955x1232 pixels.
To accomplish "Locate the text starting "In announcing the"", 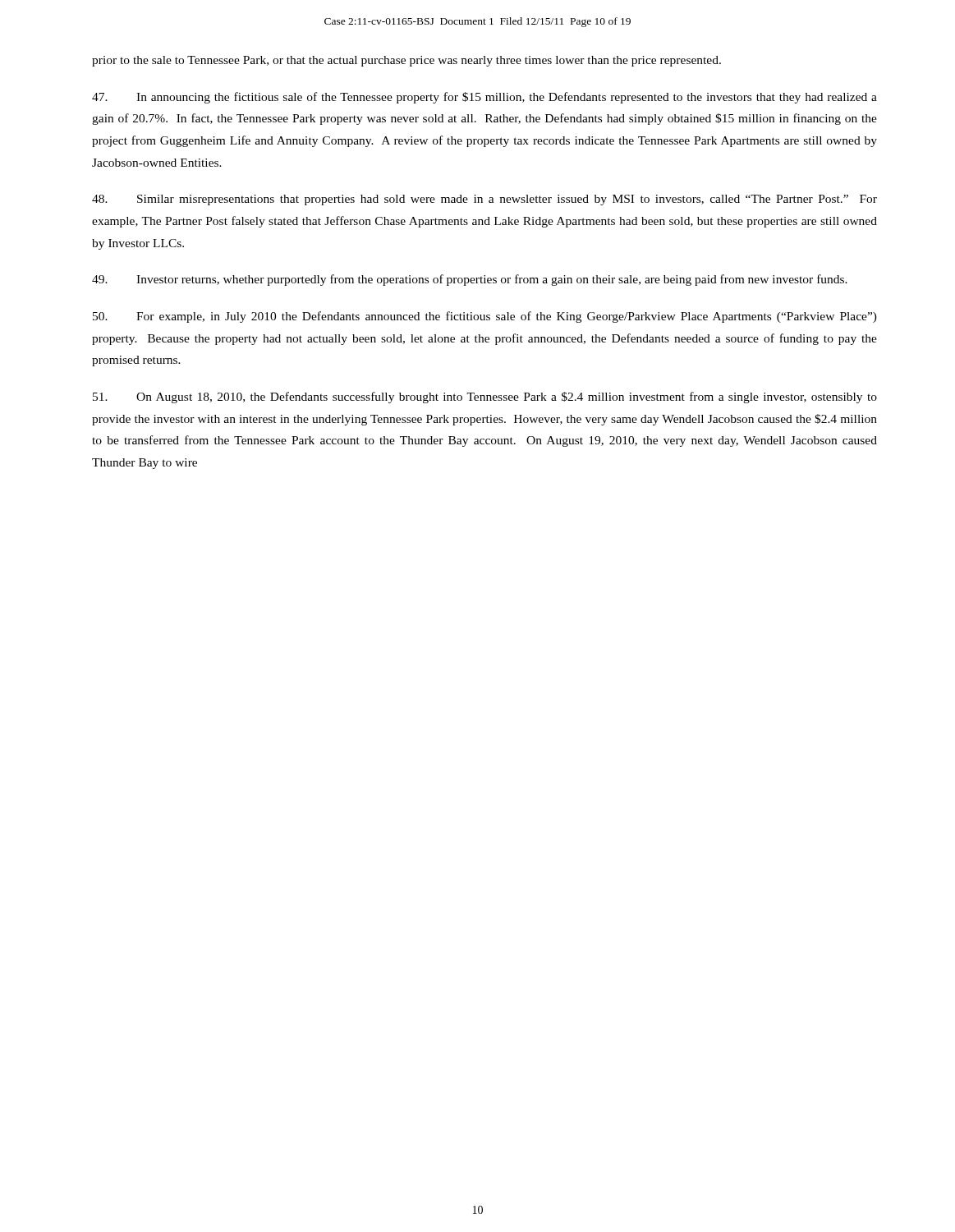I will [484, 127].
